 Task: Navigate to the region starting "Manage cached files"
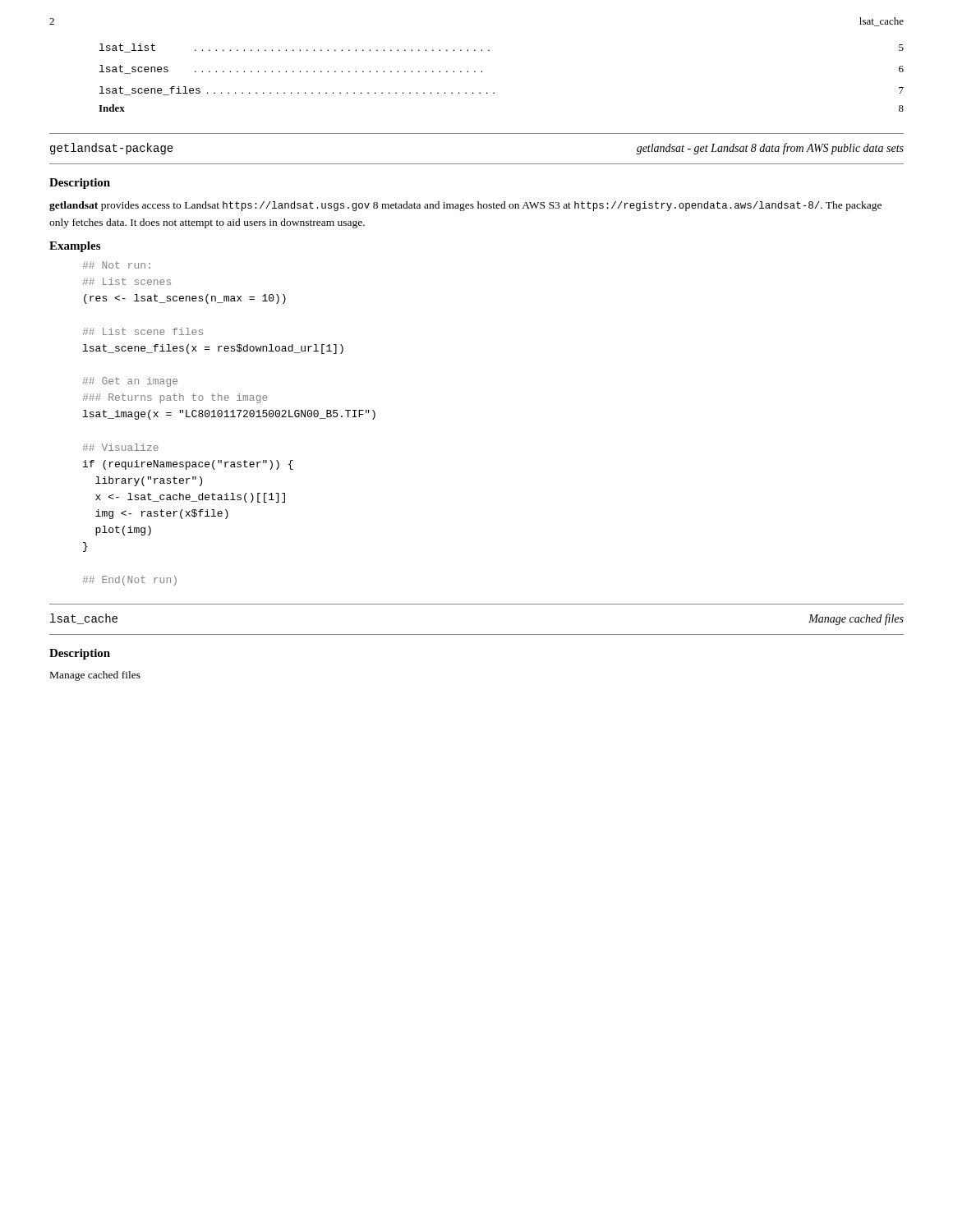(95, 675)
